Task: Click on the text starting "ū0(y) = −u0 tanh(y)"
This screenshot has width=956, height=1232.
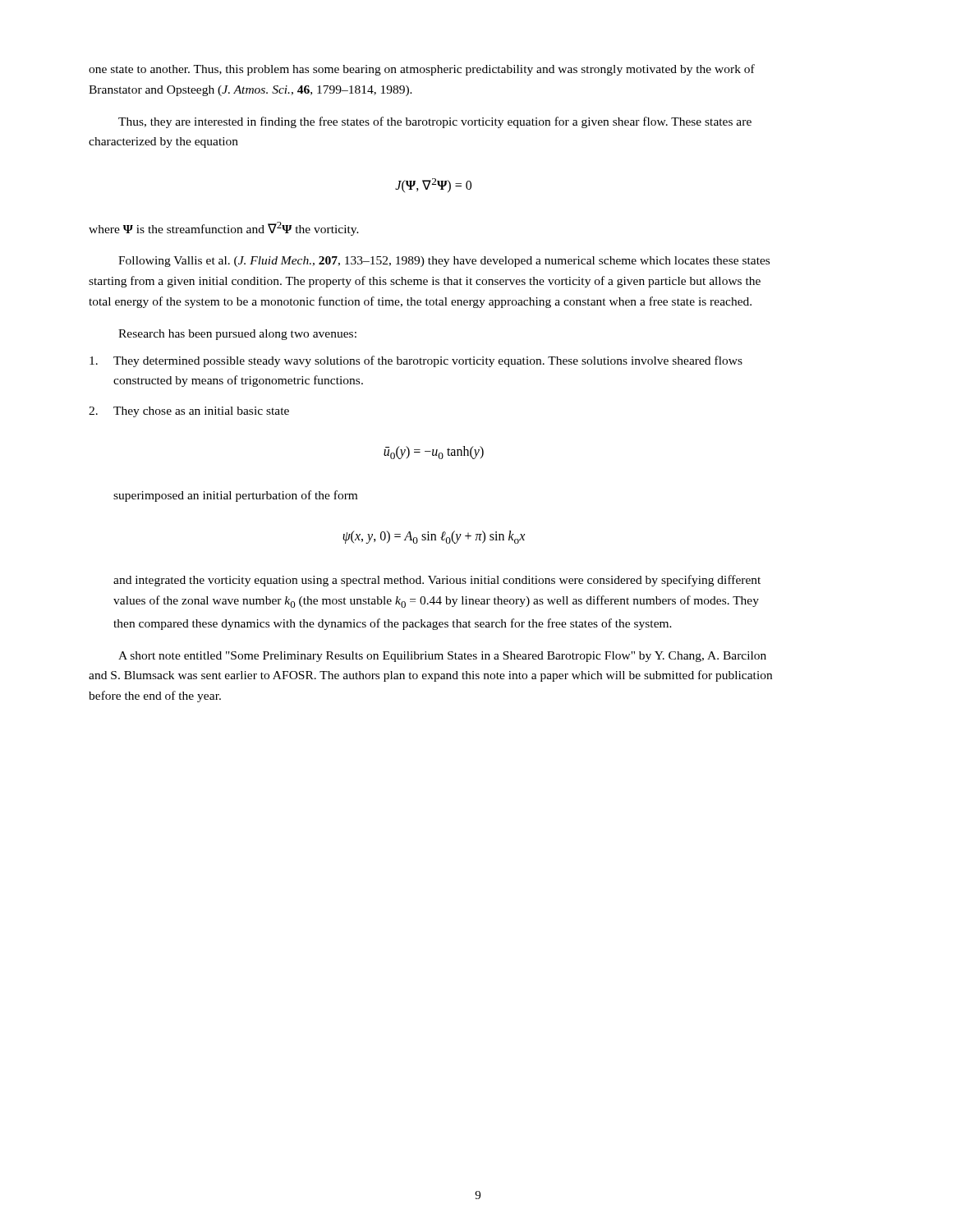Action: [x=434, y=453]
